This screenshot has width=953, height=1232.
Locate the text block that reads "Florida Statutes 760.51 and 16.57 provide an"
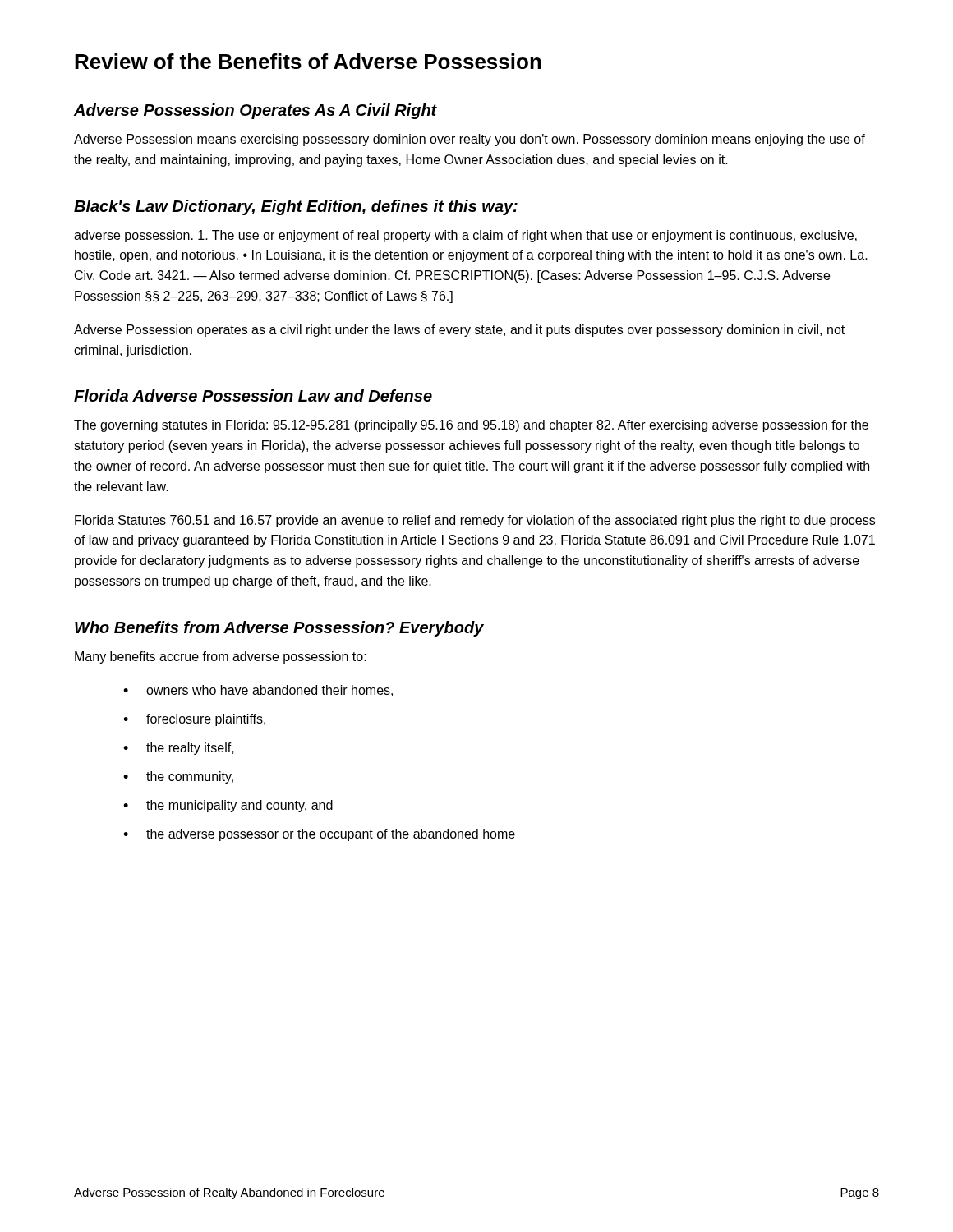pos(475,551)
